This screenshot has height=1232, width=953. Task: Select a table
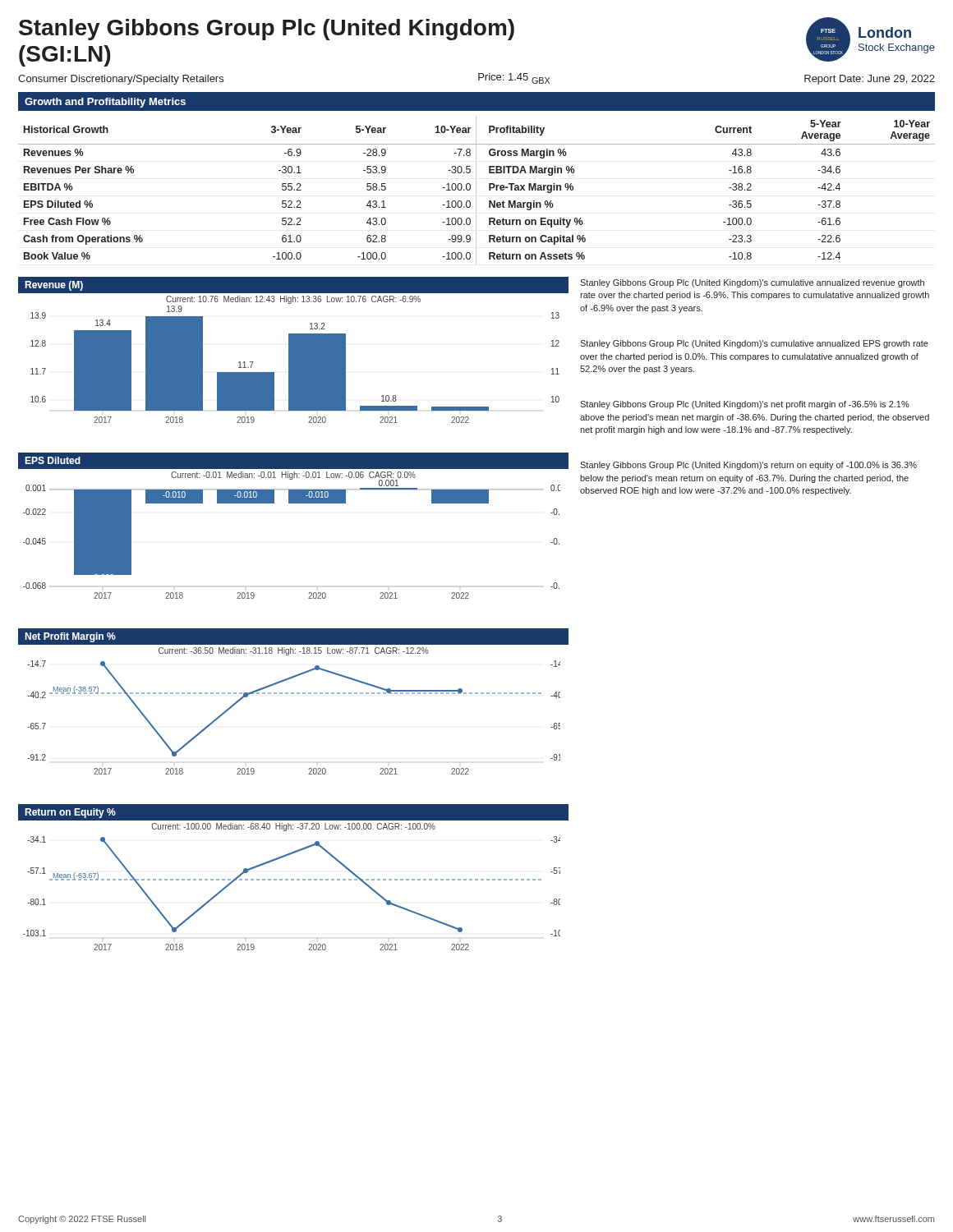[x=476, y=191]
